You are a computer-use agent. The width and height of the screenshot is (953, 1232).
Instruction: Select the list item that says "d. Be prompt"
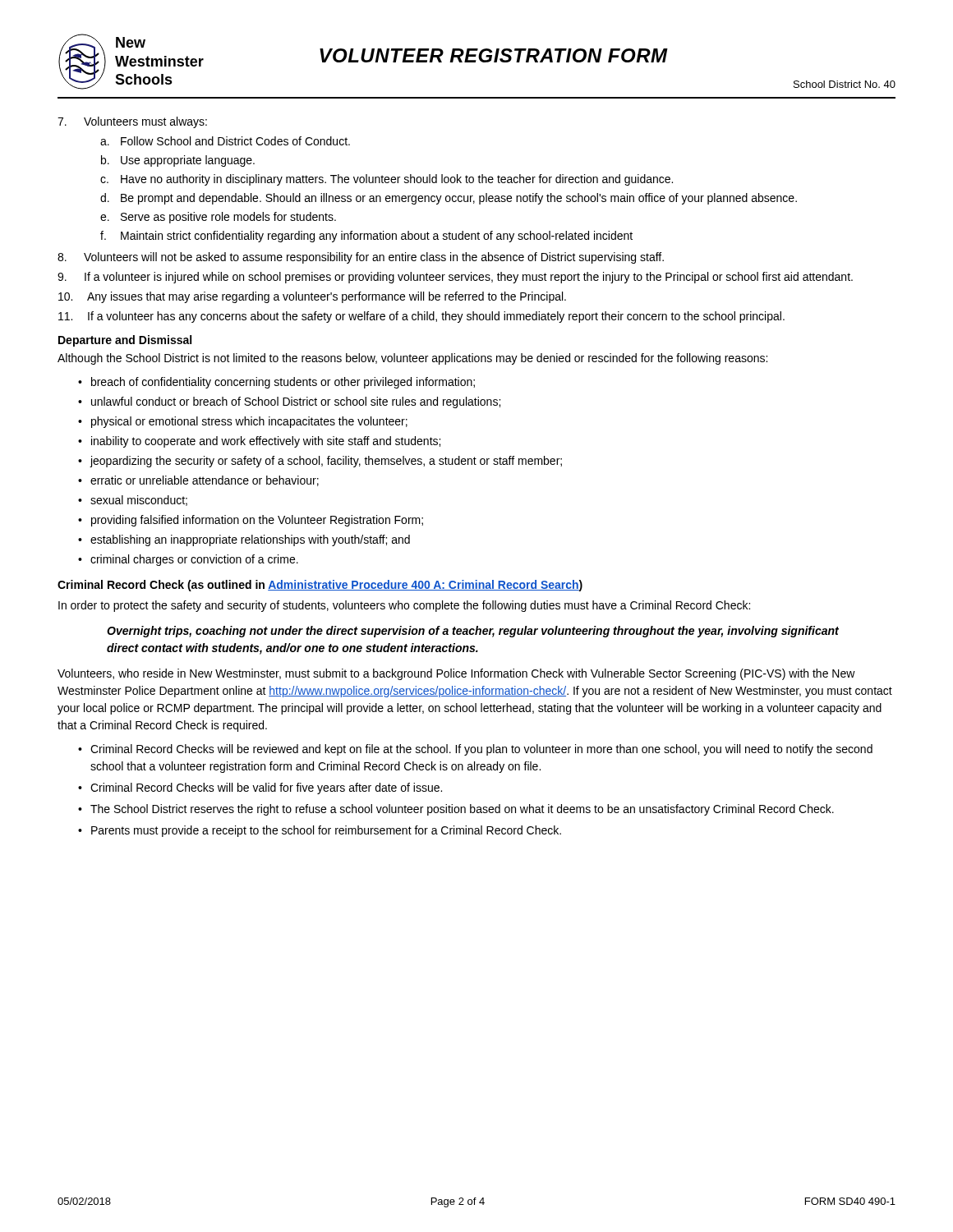click(x=449, y=198)
